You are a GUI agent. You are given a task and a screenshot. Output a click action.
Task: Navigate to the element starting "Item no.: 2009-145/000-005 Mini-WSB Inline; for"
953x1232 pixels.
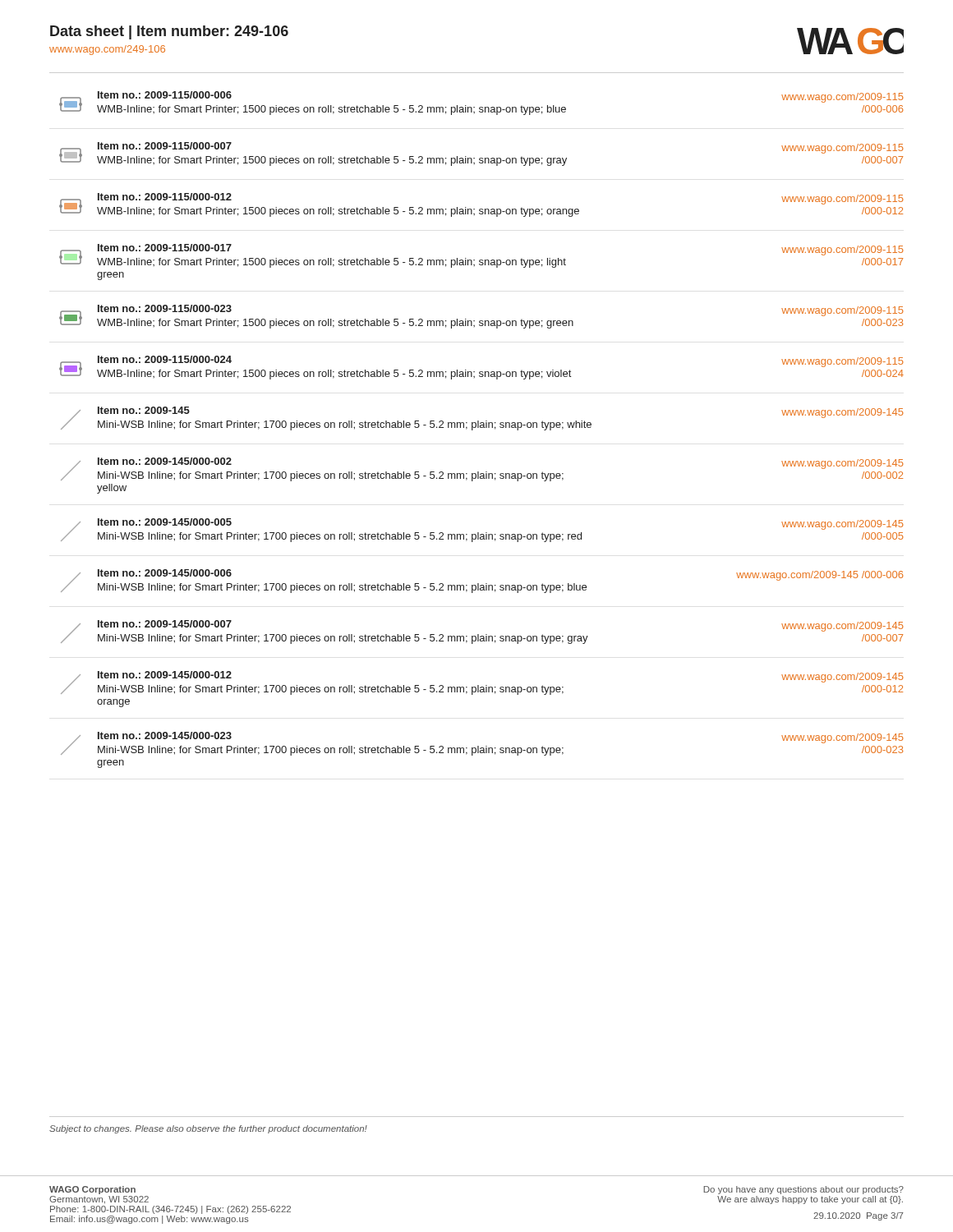476,530
